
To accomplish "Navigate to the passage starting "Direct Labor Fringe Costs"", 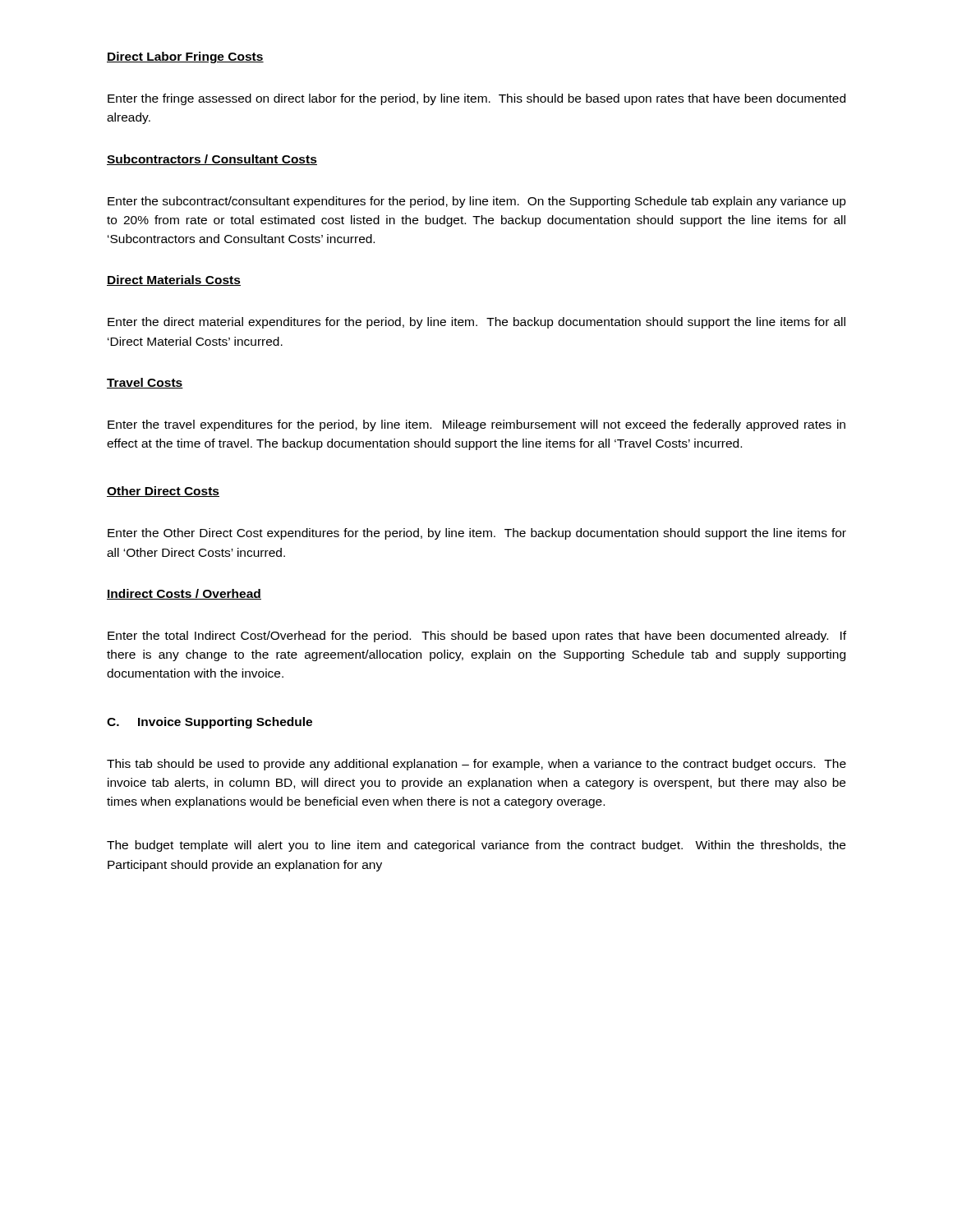I will tap(185, 57).
